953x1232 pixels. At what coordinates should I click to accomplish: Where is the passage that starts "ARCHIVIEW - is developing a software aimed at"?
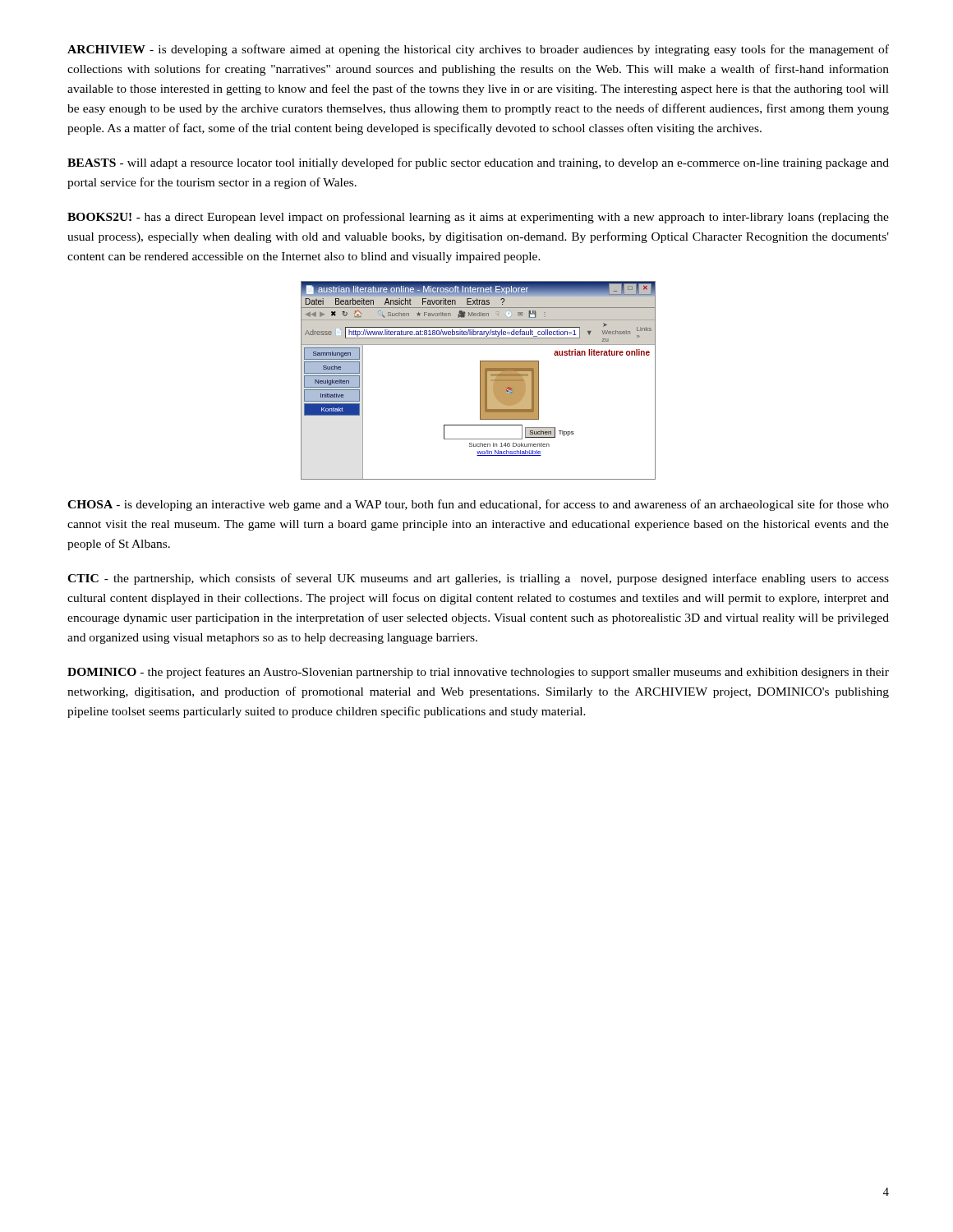point(478,88)
